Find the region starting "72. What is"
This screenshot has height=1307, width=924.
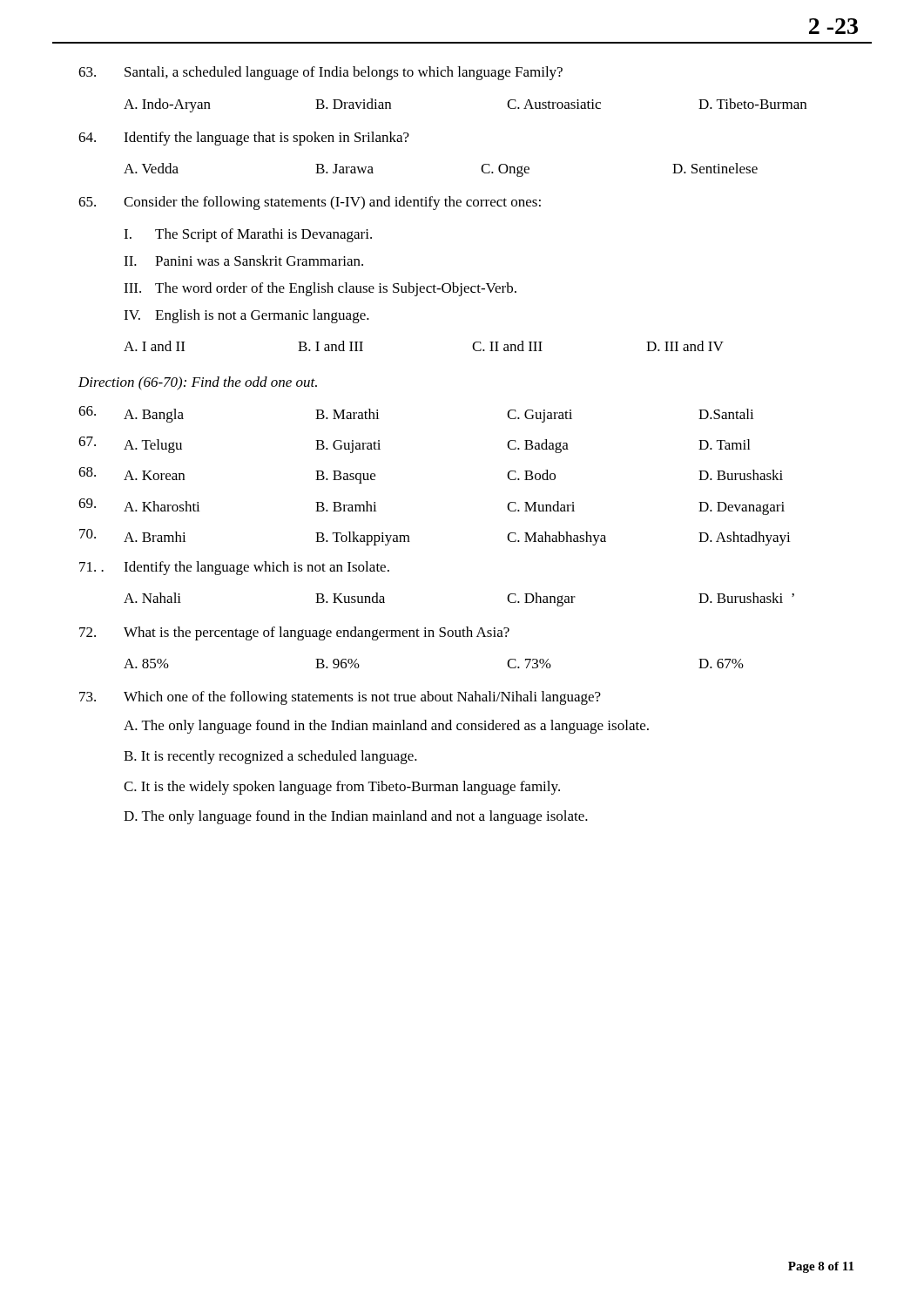tap(466, 648)
